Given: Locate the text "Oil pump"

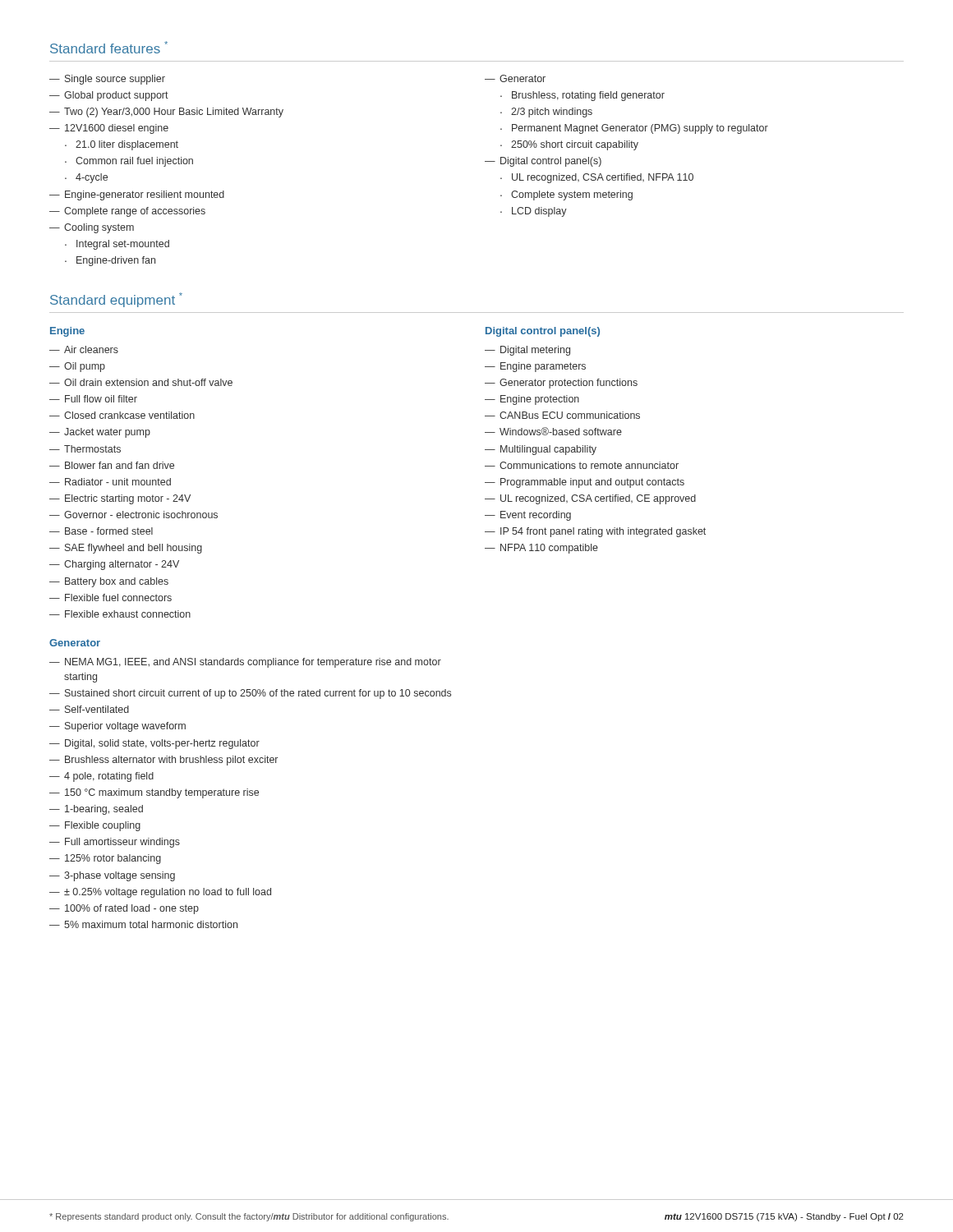Looking at the screenshot, I should coord(85,366).
